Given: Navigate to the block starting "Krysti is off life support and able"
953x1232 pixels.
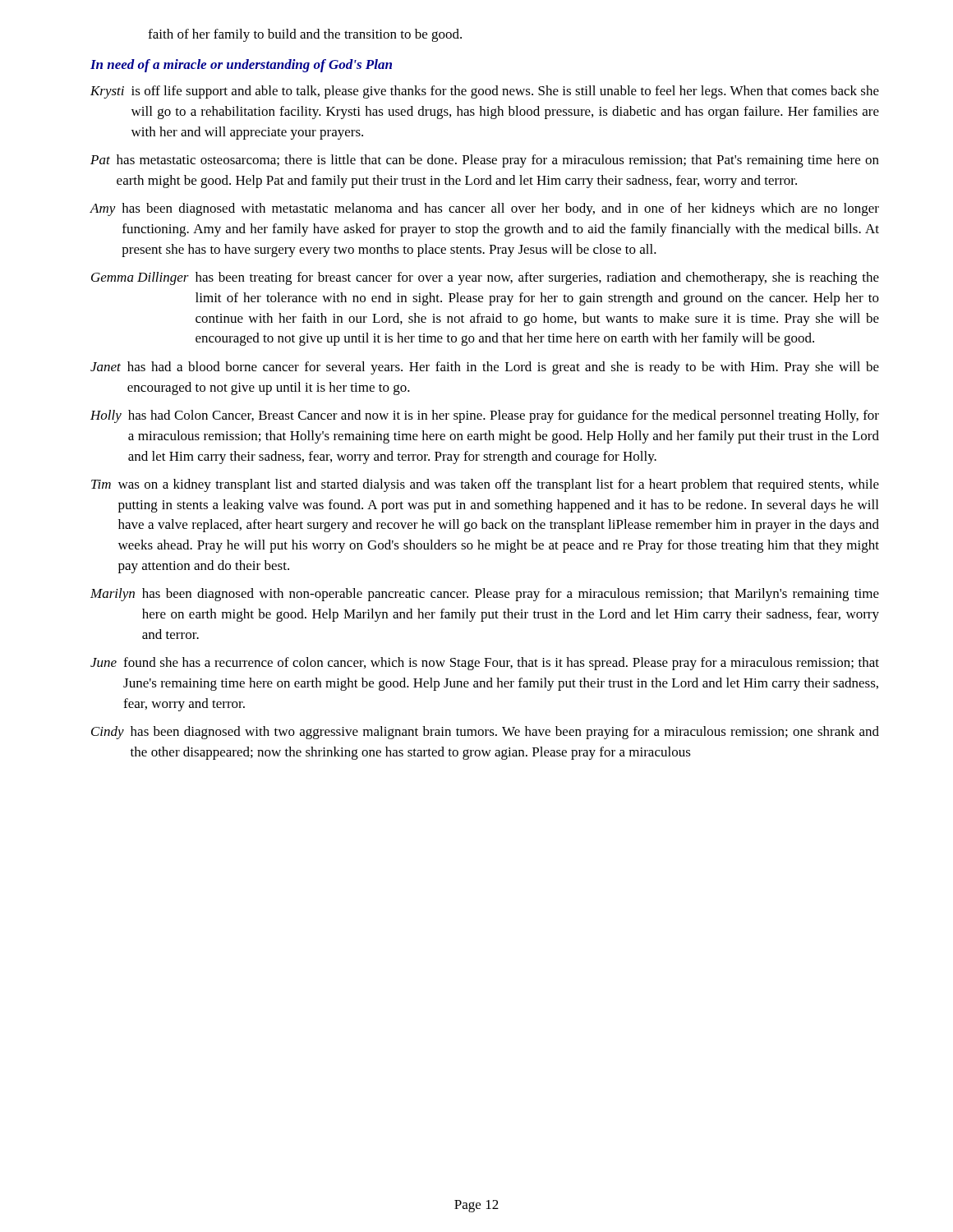Looking at the screenshot, I should pyautogui.click(x=485, y=112).
